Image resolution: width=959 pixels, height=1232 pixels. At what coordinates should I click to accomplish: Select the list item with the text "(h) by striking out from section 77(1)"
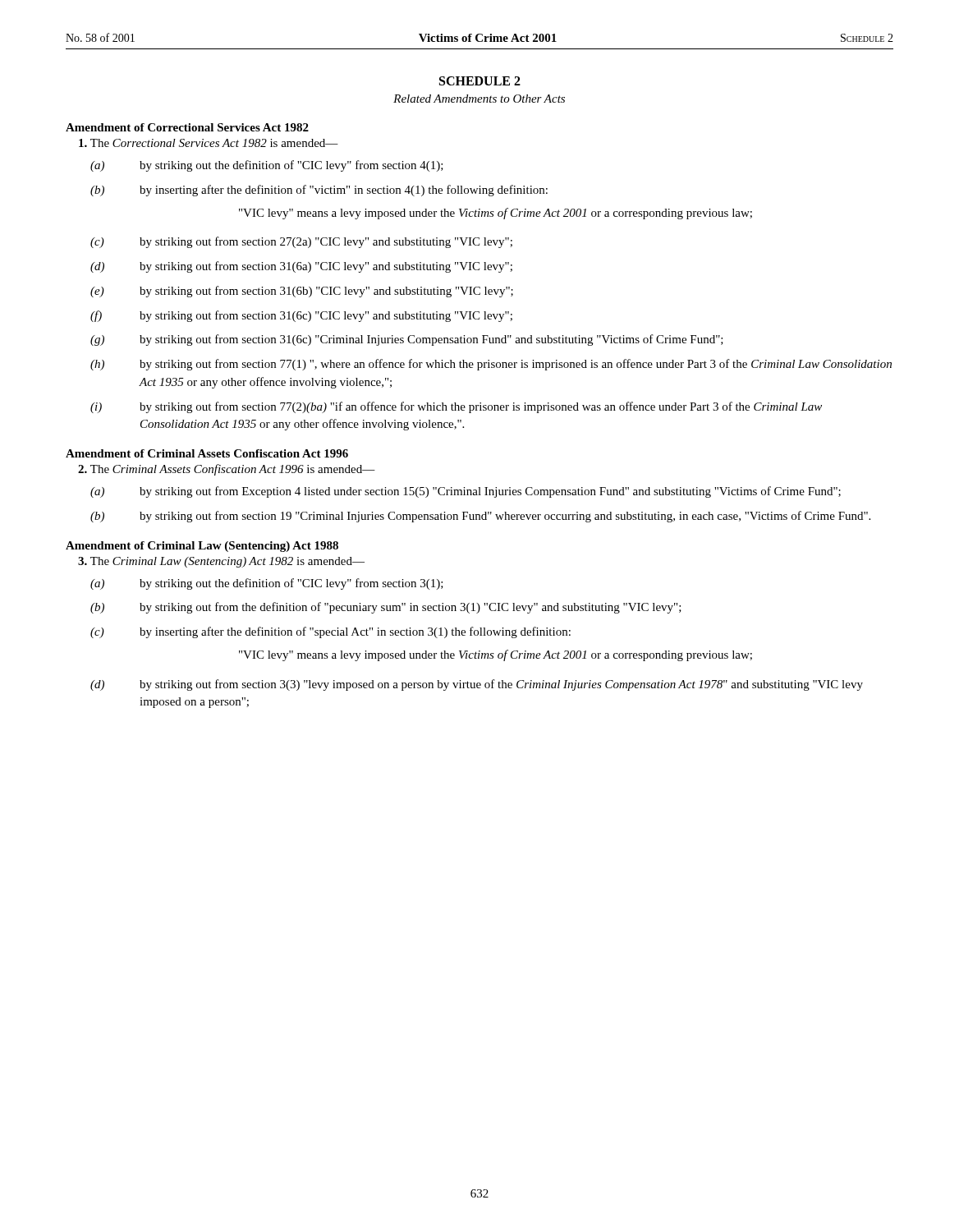480,374
